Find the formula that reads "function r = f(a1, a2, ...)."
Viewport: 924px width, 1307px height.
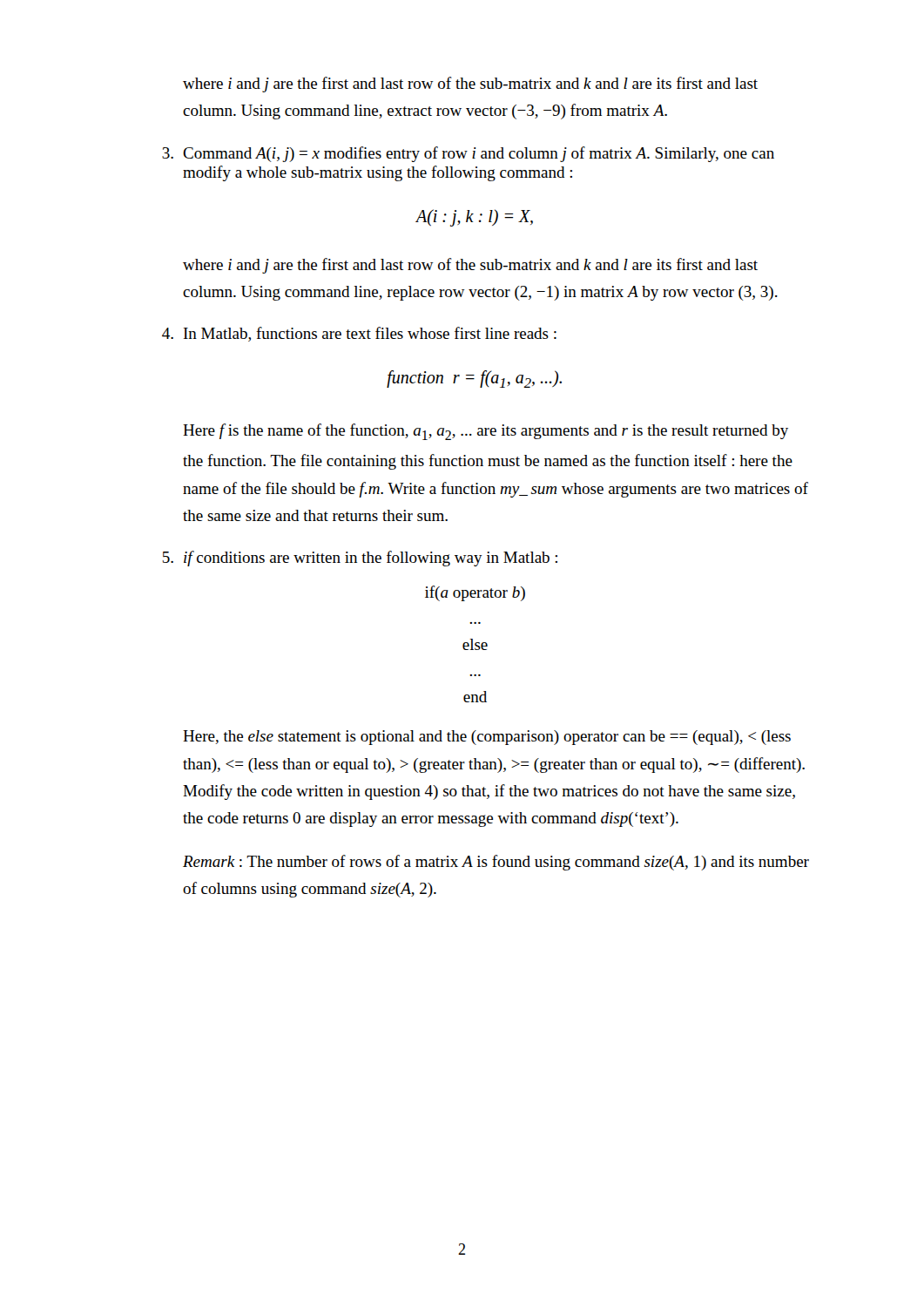(x=475, y=380)
